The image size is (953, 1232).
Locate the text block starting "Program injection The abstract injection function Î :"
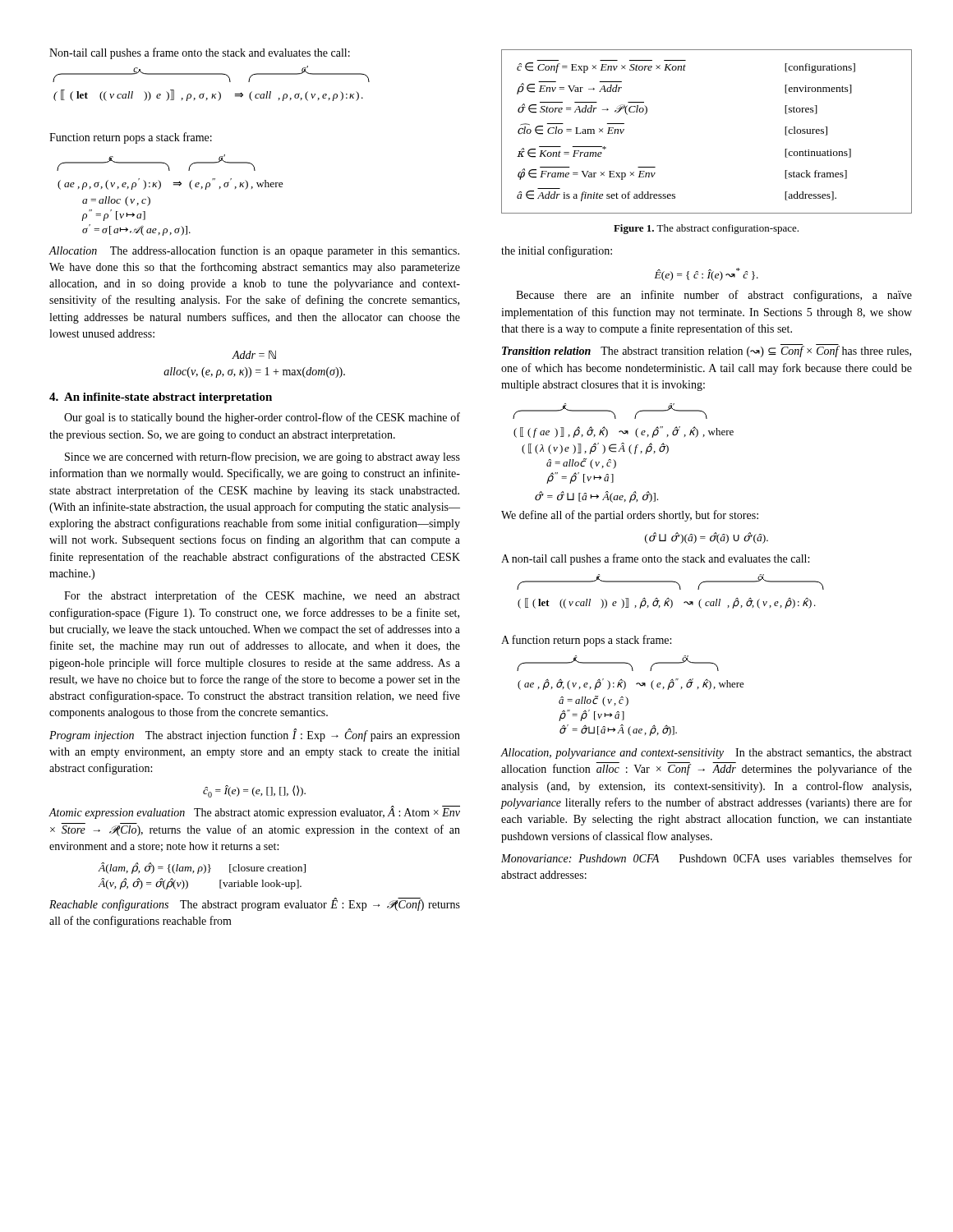pyautogui.click(x=255, y=753)
